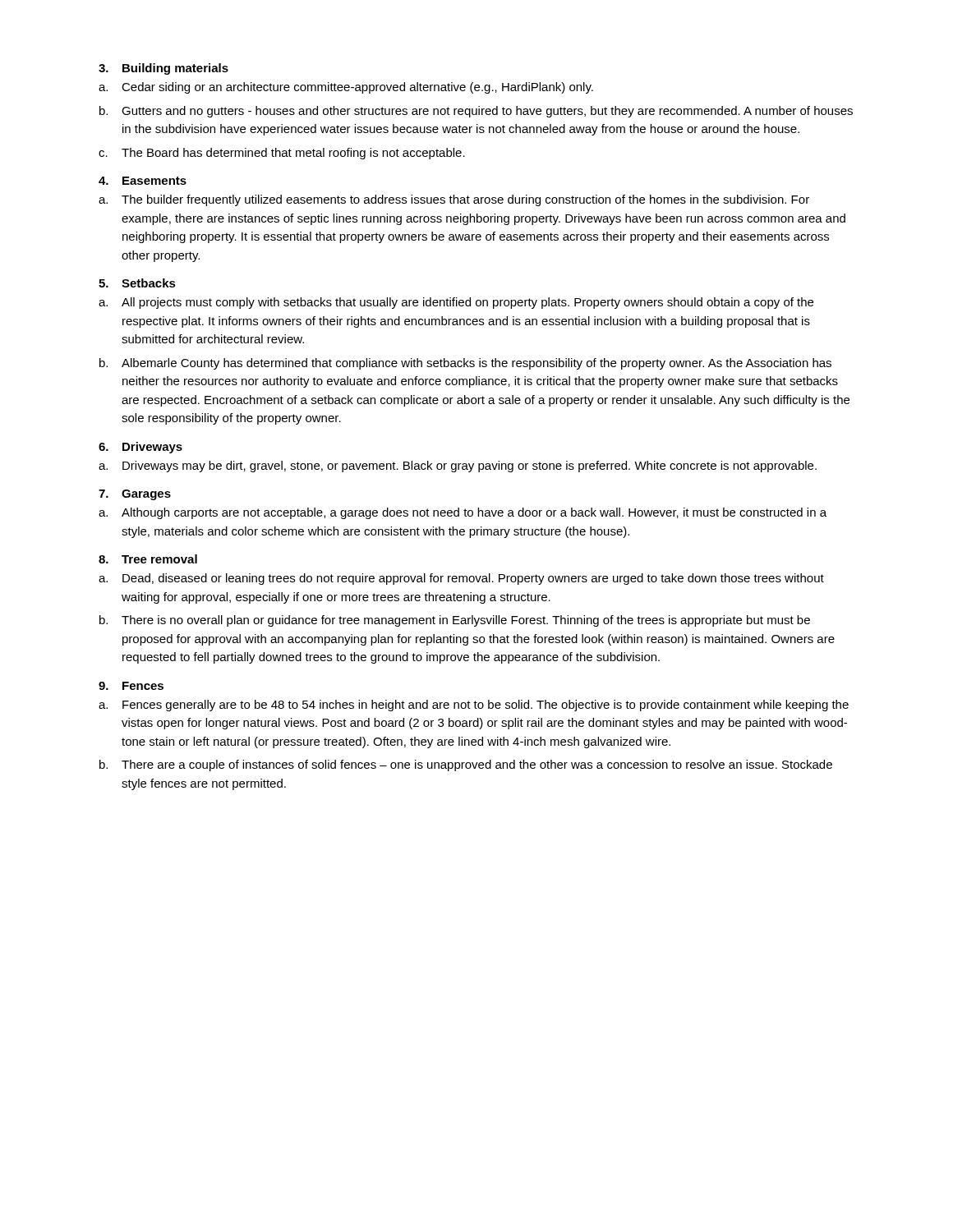Select the block starting "5. Setbacks"
953x1232 pixels.
tap(137, 283)
